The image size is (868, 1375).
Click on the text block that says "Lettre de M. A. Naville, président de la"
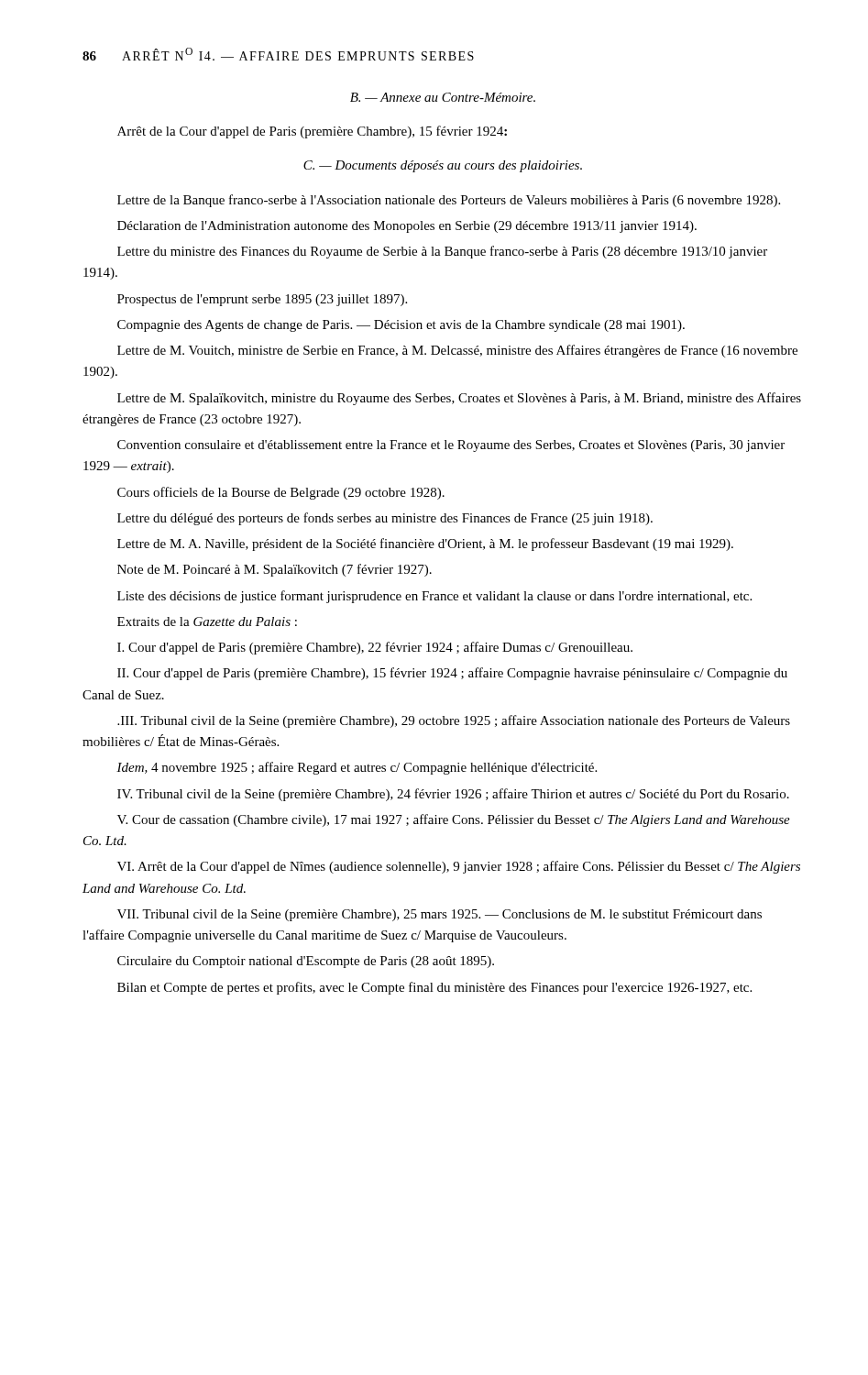tap(425, 544)
